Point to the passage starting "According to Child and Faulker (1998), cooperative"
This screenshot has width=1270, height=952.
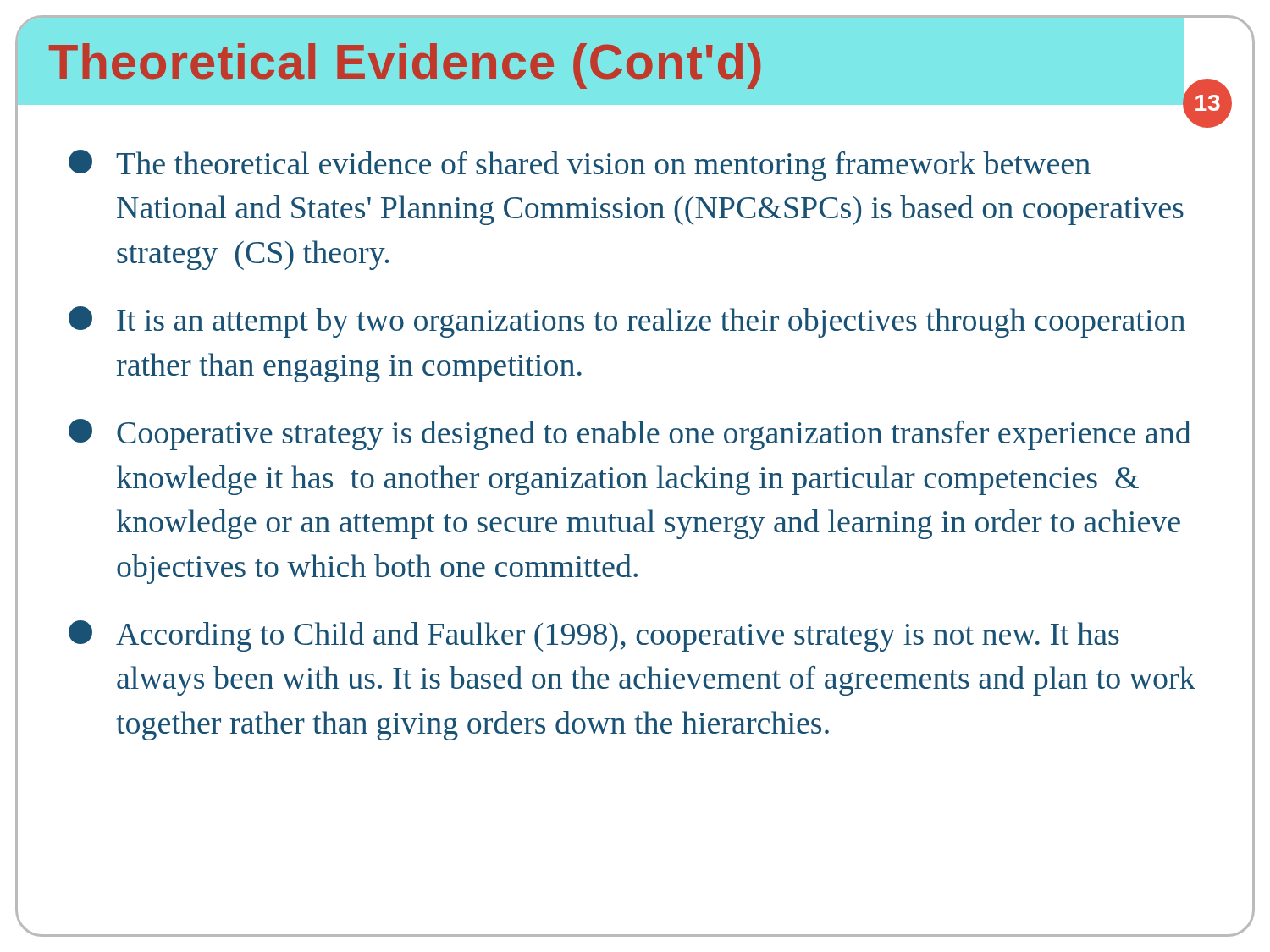click(635, 678)
